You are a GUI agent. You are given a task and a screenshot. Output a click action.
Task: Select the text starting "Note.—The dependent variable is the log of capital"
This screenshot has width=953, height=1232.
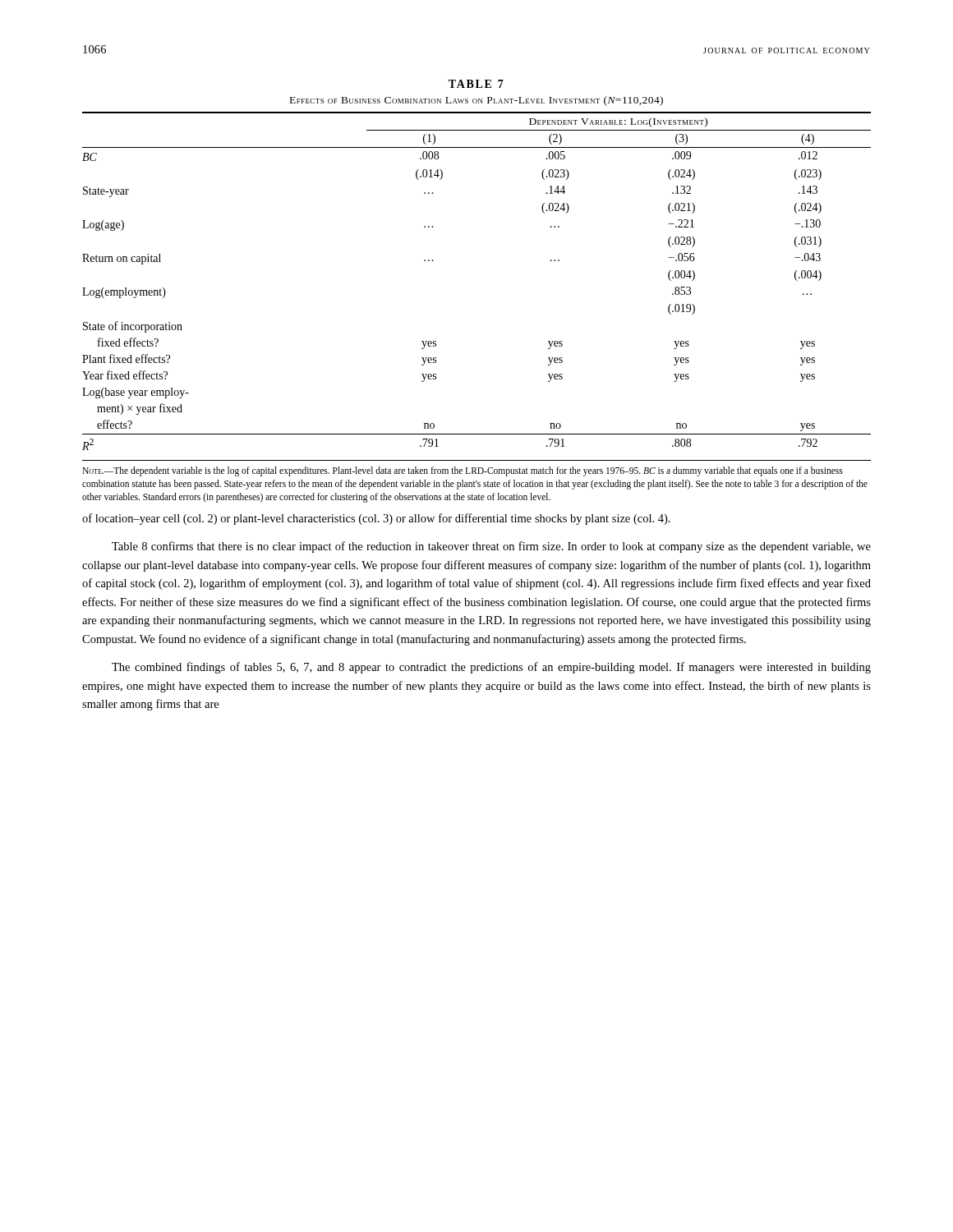tap(475, 484)
